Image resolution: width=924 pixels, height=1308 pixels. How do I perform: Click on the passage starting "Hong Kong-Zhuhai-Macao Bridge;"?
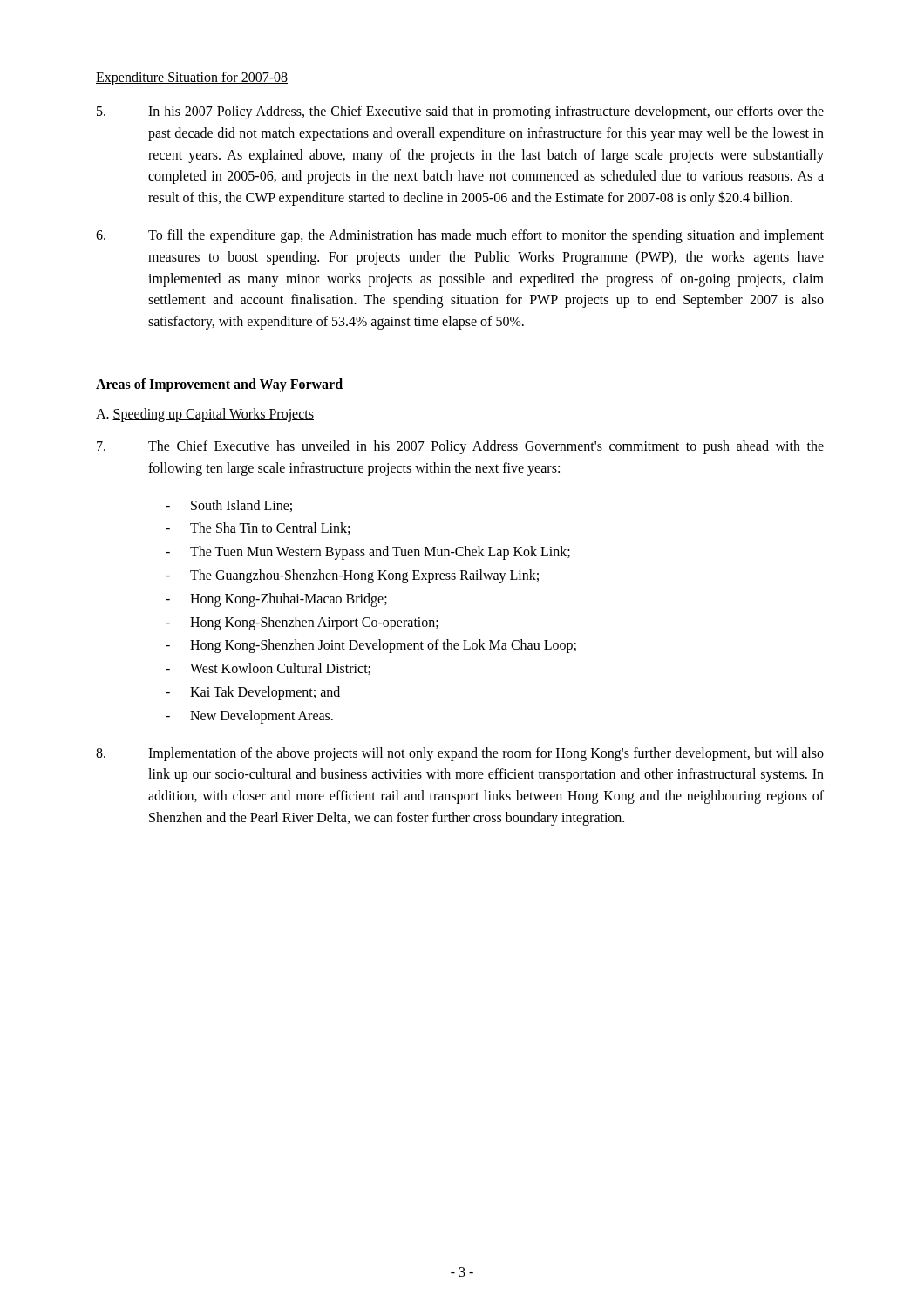click(x=289, y=598)
